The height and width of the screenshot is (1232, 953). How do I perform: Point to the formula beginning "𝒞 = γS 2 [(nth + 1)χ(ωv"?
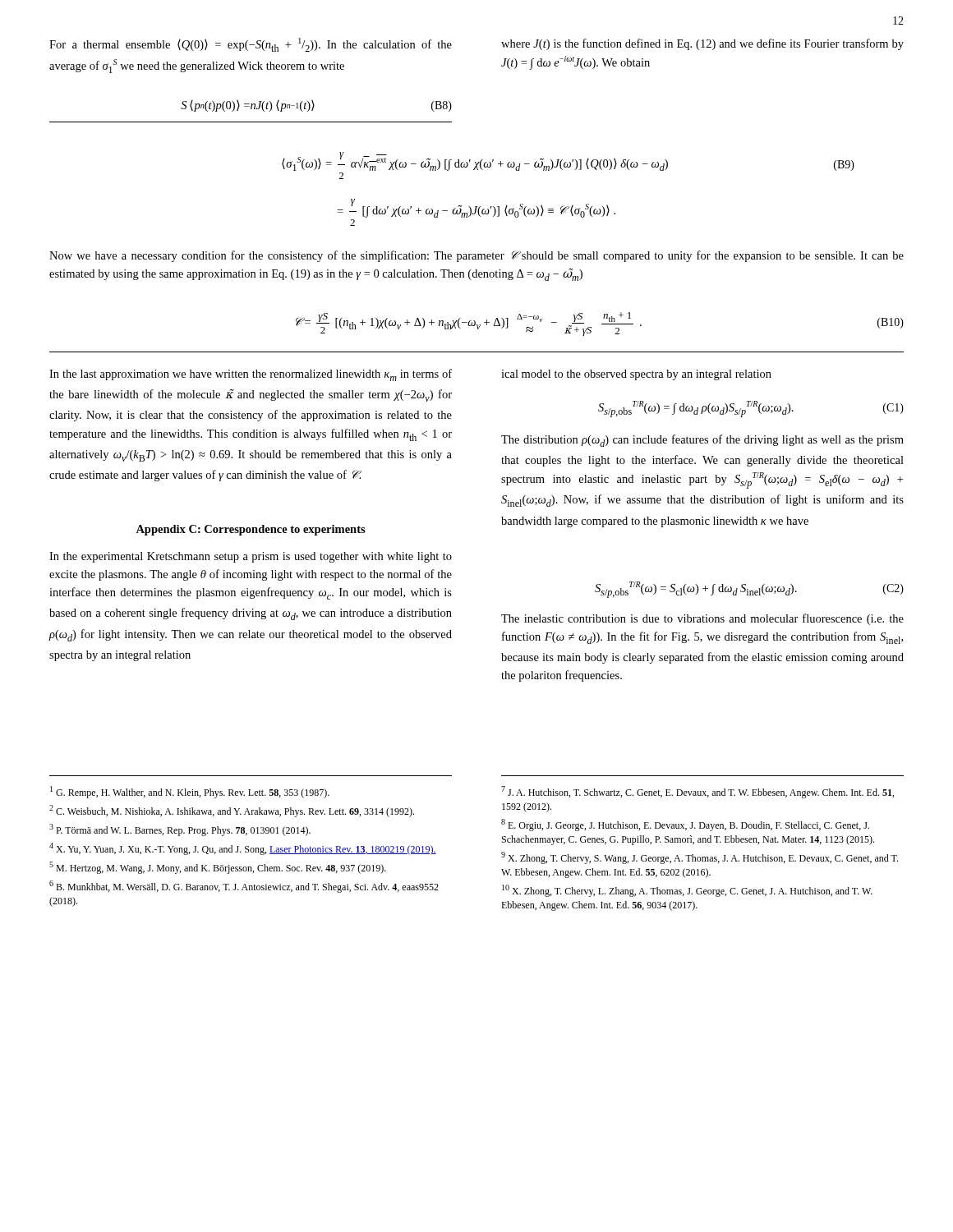[598, 323]
